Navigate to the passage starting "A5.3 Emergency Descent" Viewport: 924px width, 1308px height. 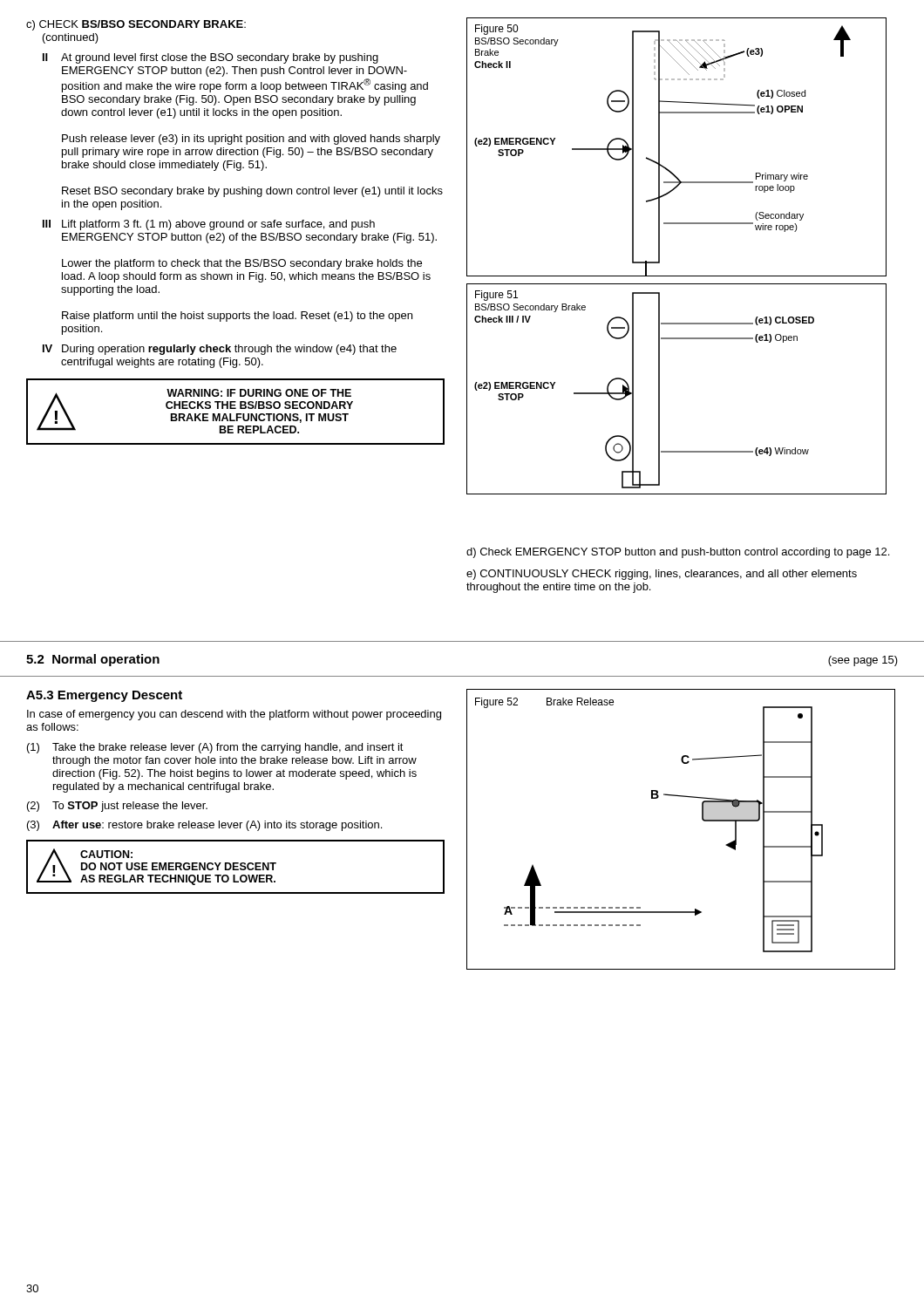point(104,695)
